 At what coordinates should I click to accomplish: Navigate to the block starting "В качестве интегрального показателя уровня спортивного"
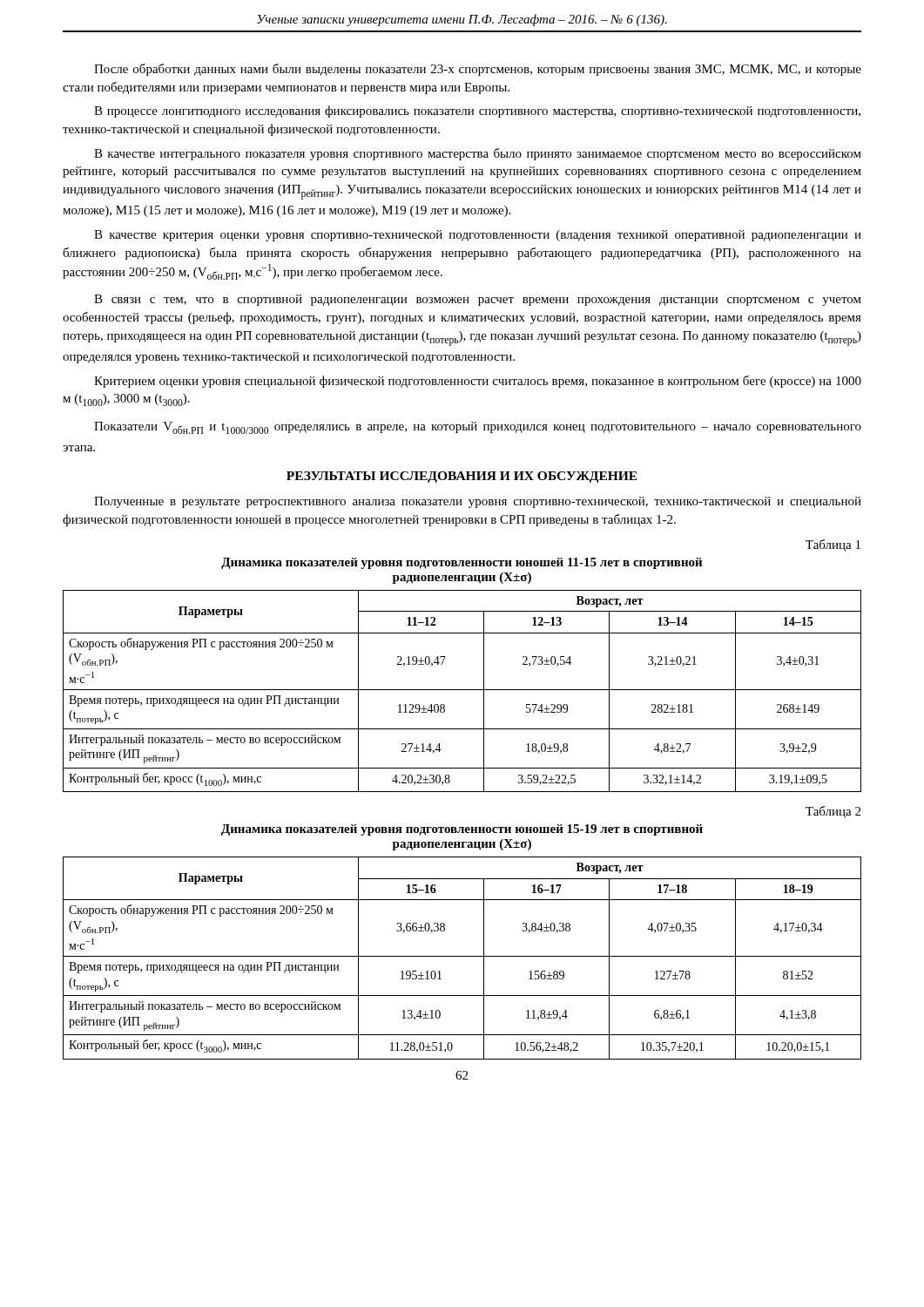(x=462, y=182)
